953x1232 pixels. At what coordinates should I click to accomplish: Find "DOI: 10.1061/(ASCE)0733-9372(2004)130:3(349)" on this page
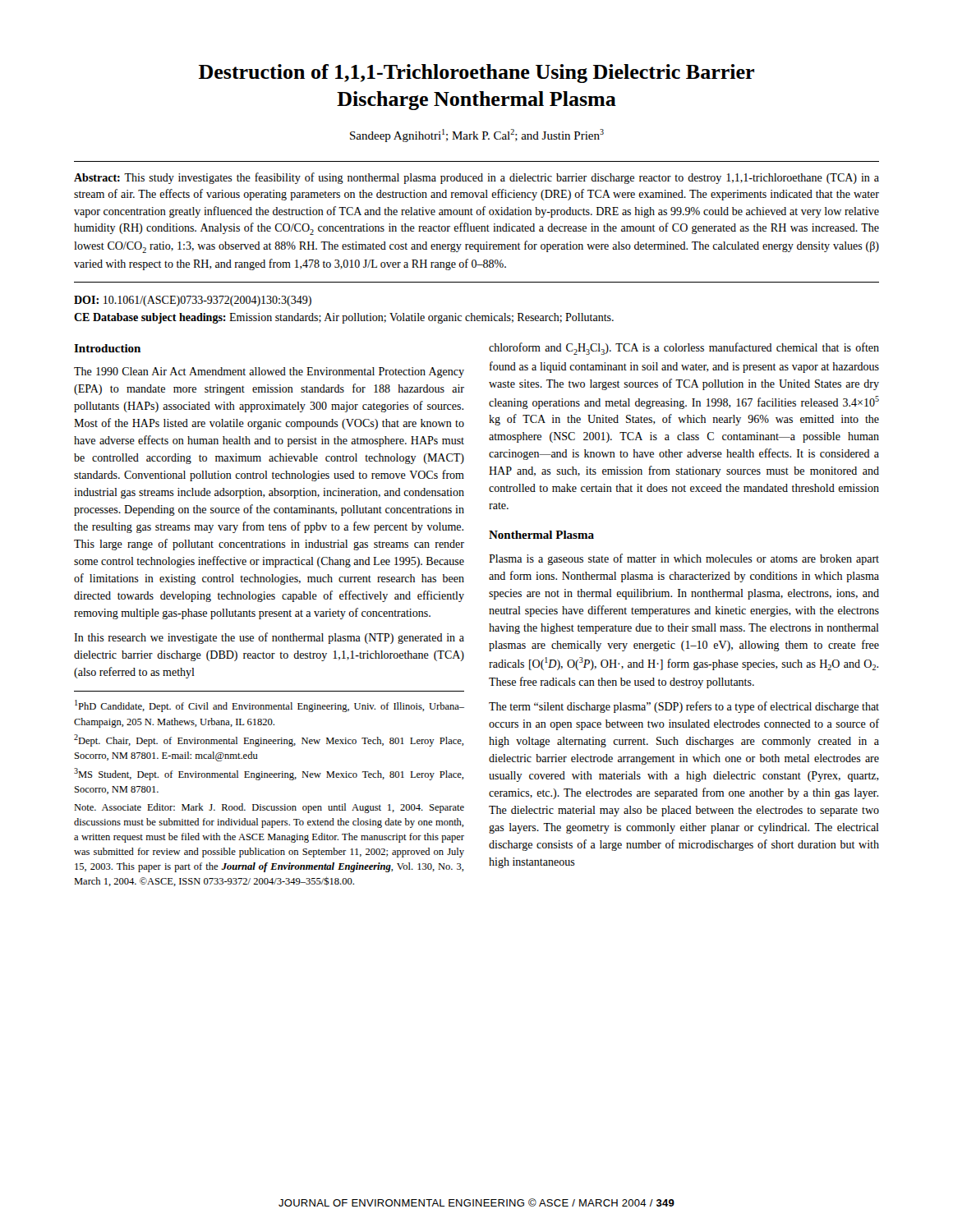click(193, 300)
